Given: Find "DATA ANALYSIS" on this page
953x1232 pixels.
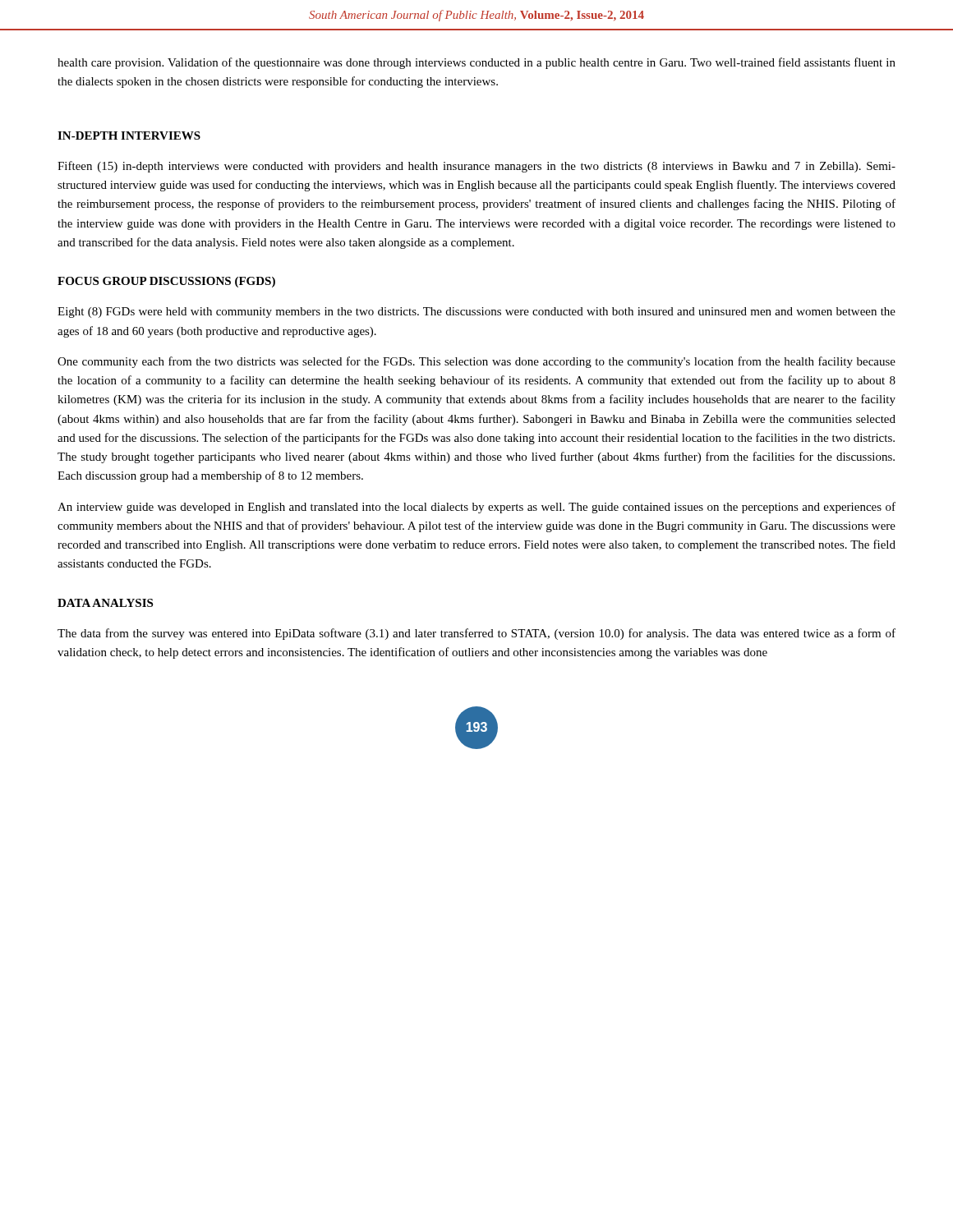Looking at the screenshot, I should click(x=105, y=602).
